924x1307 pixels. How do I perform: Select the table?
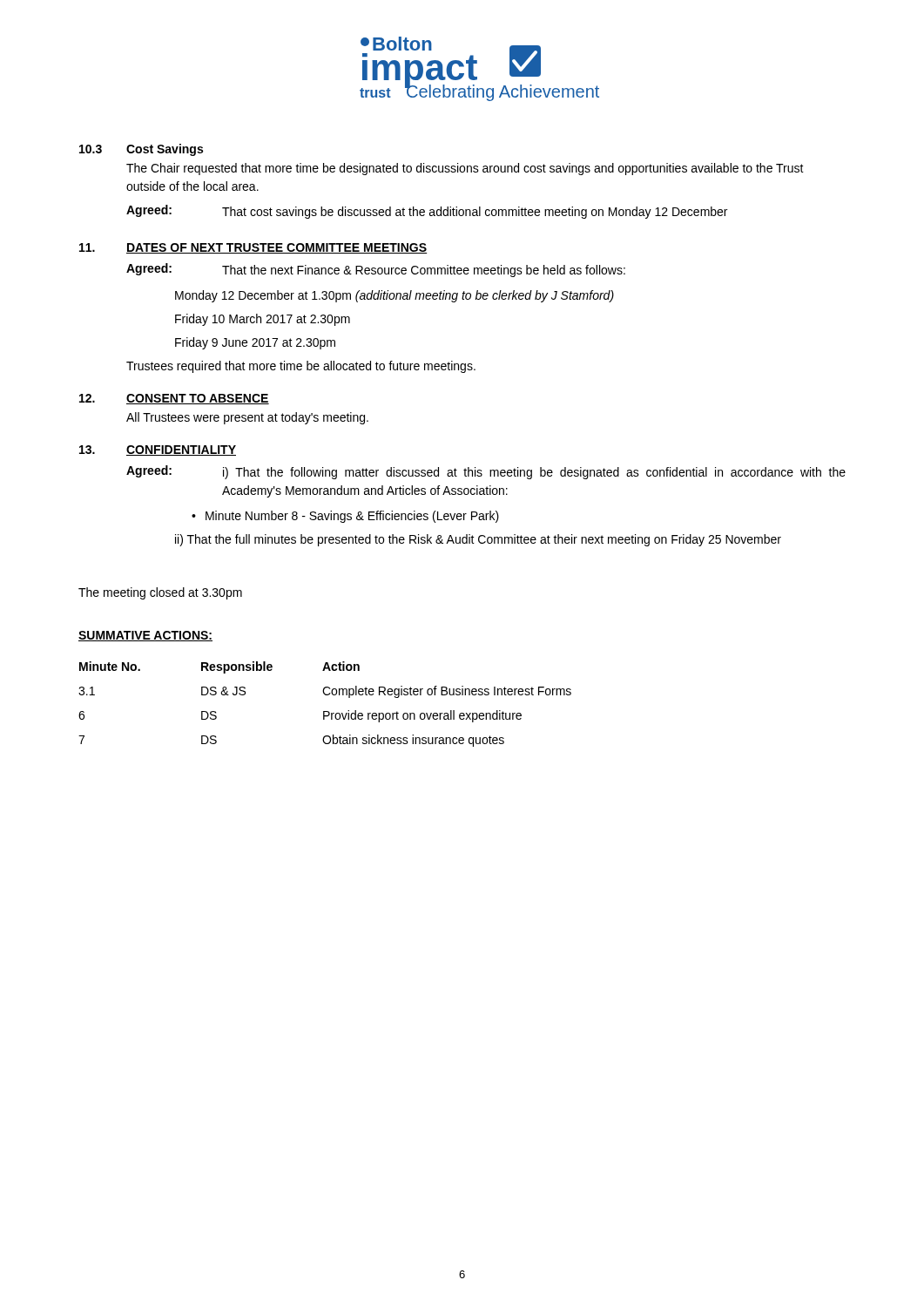pyautogui.click(x=462, y=703)
